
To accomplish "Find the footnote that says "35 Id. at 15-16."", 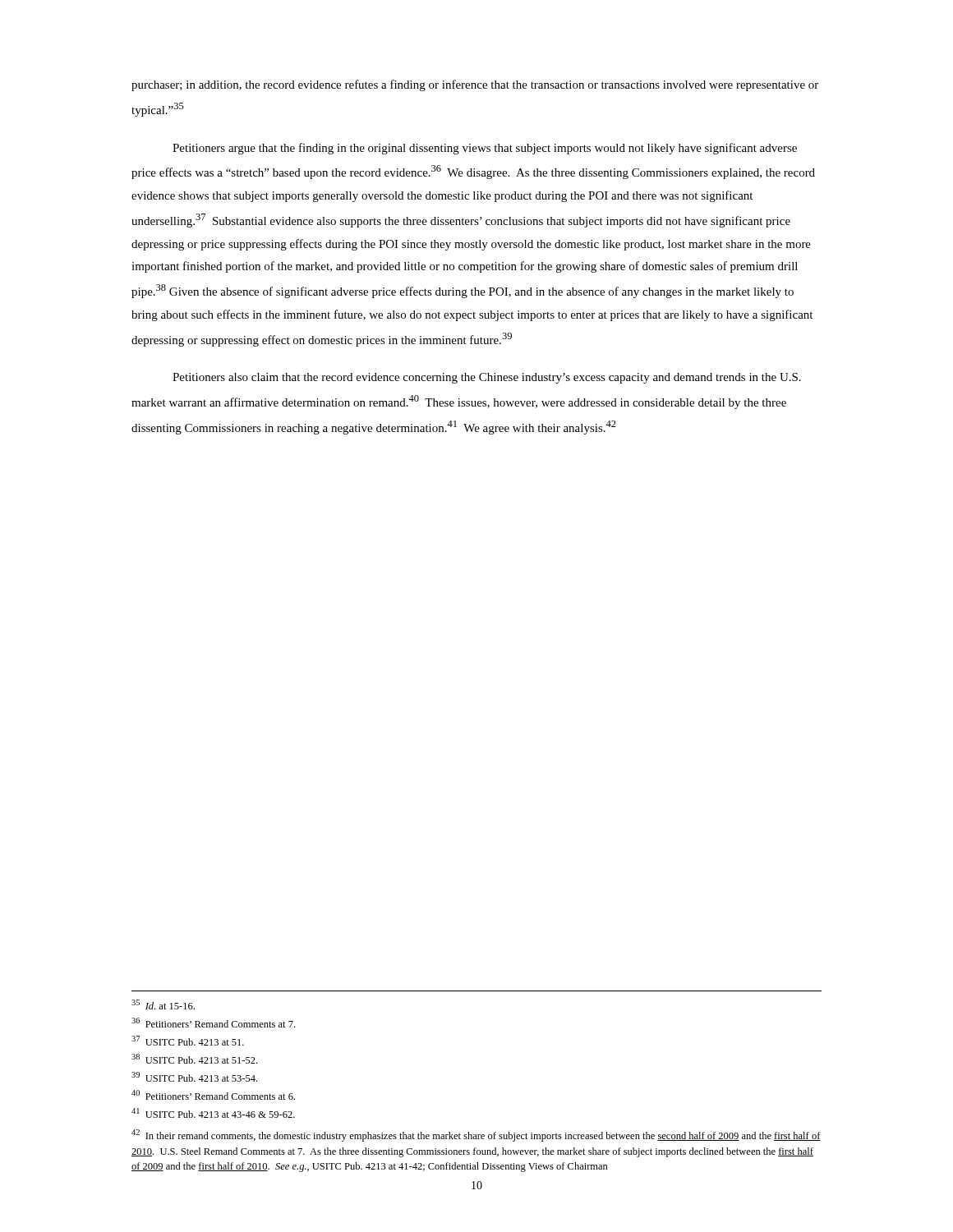I will point(163,1005).
